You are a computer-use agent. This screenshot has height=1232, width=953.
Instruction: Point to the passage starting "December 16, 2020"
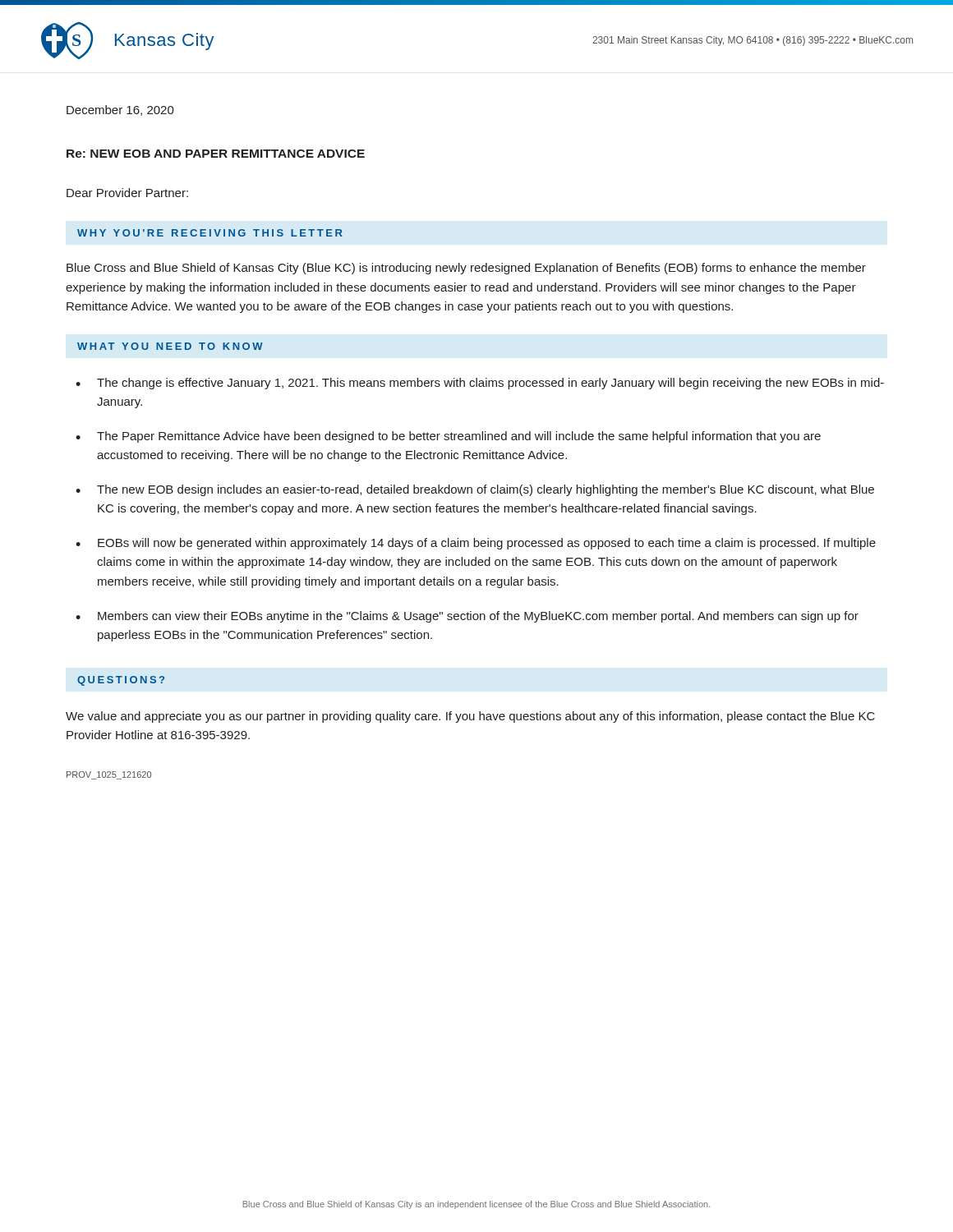[120, 110]
